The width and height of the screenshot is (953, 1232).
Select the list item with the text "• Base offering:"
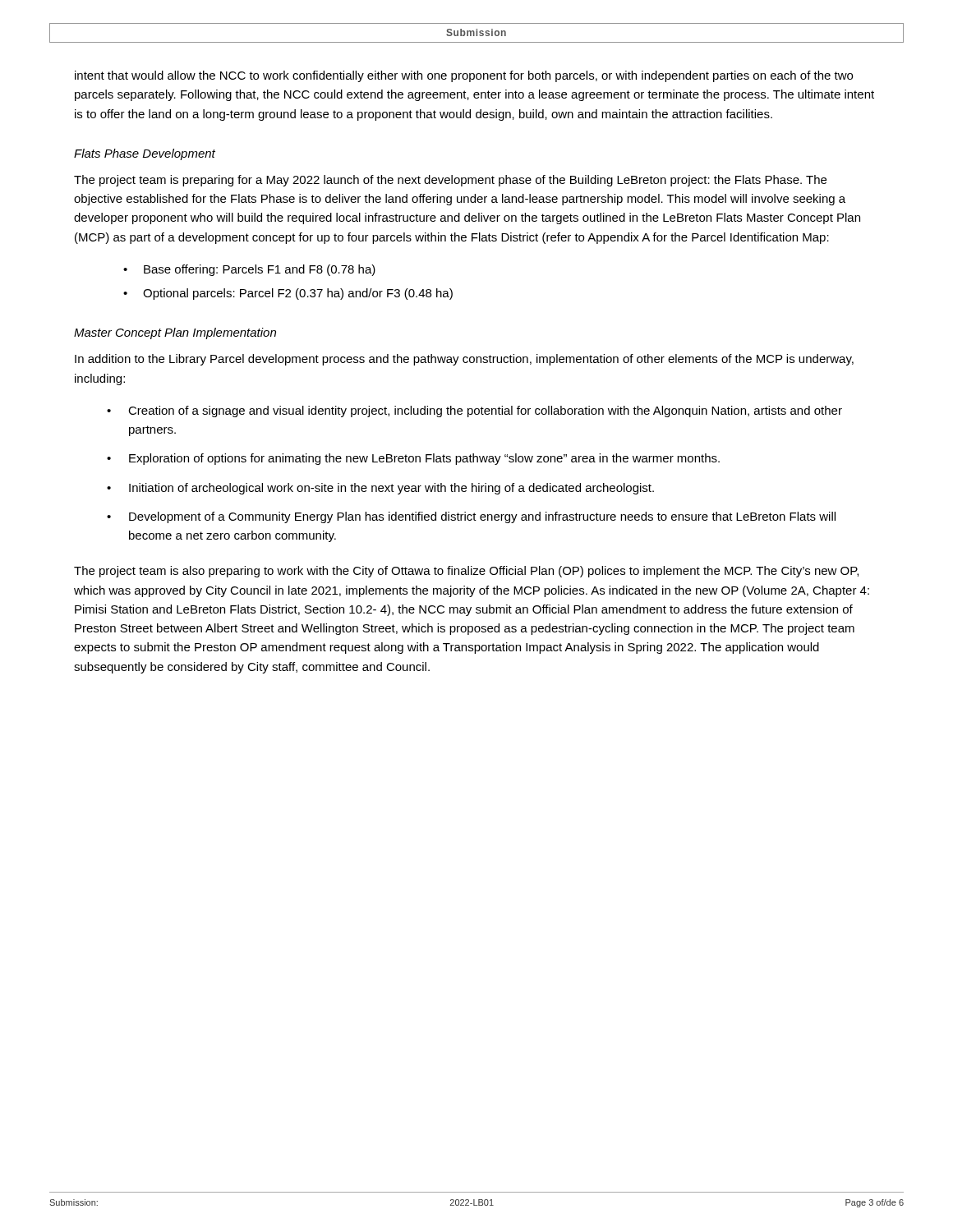click(x=249, y=269)
